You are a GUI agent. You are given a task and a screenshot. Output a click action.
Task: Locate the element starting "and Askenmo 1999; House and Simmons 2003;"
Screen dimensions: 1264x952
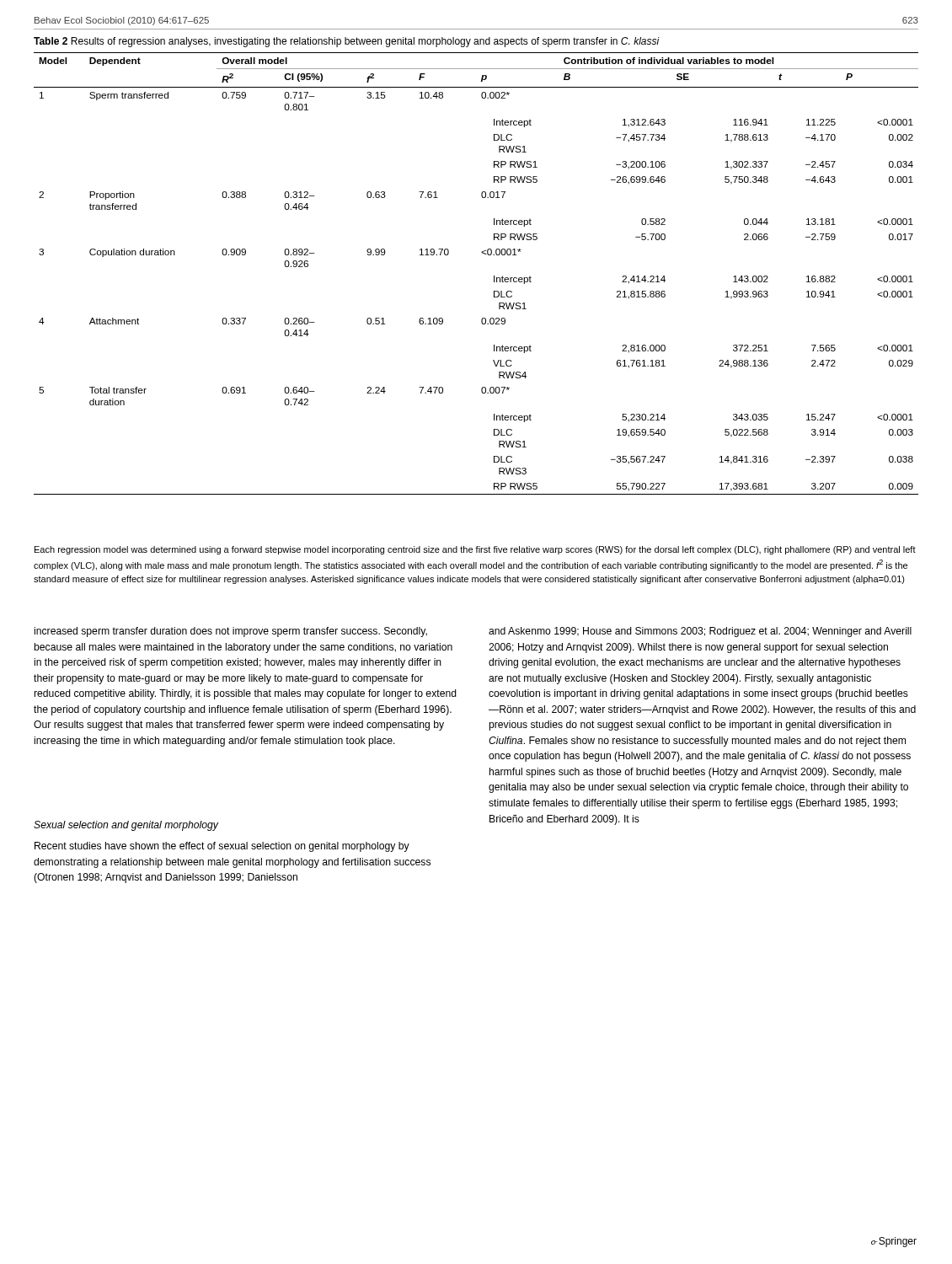(x=702, y=725)
